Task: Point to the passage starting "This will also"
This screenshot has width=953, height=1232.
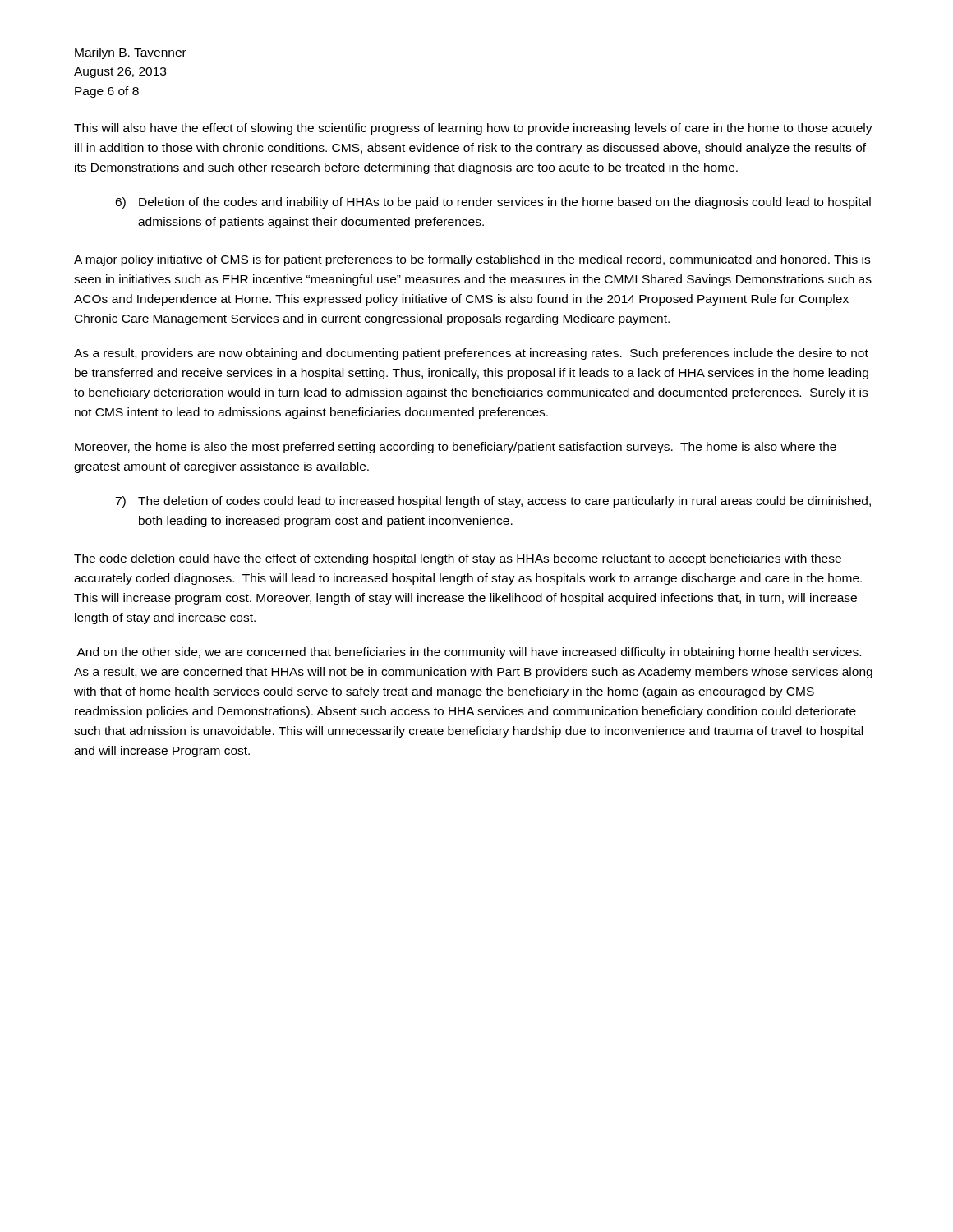Action: [473, 147]
